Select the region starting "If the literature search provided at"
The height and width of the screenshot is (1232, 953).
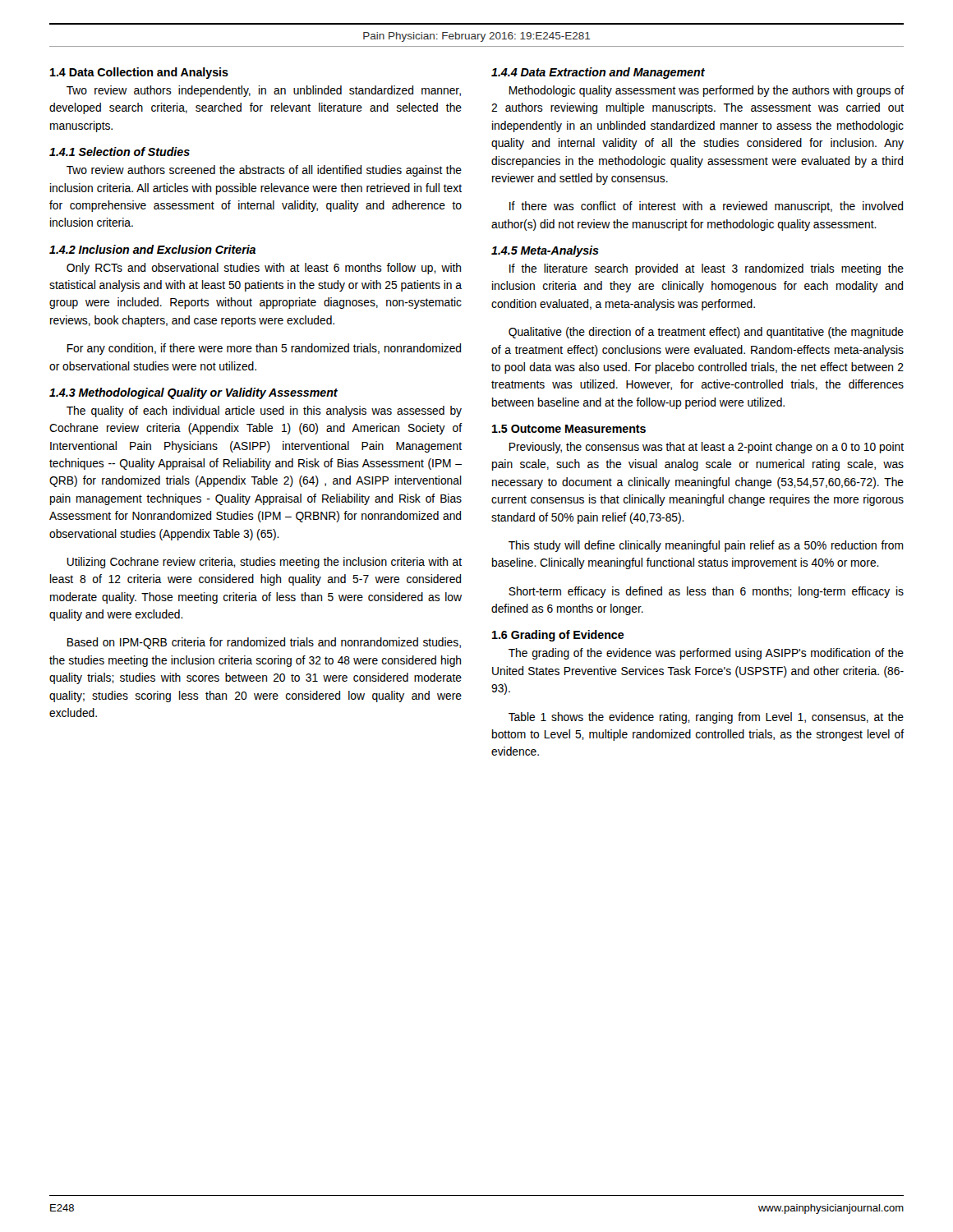[x=698, y=287]
